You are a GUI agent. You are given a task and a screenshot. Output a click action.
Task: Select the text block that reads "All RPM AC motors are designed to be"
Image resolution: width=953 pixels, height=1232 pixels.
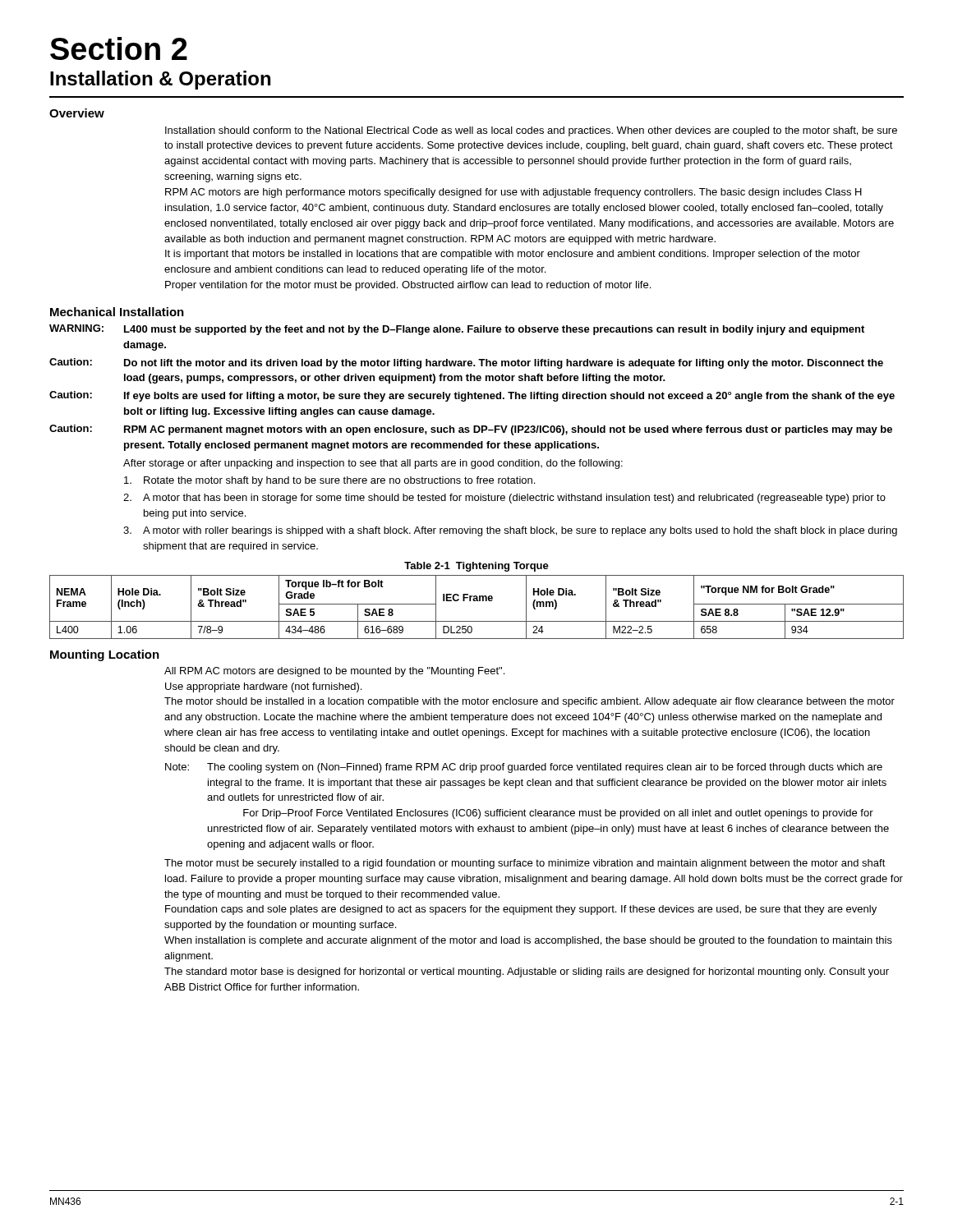point(529,709)
